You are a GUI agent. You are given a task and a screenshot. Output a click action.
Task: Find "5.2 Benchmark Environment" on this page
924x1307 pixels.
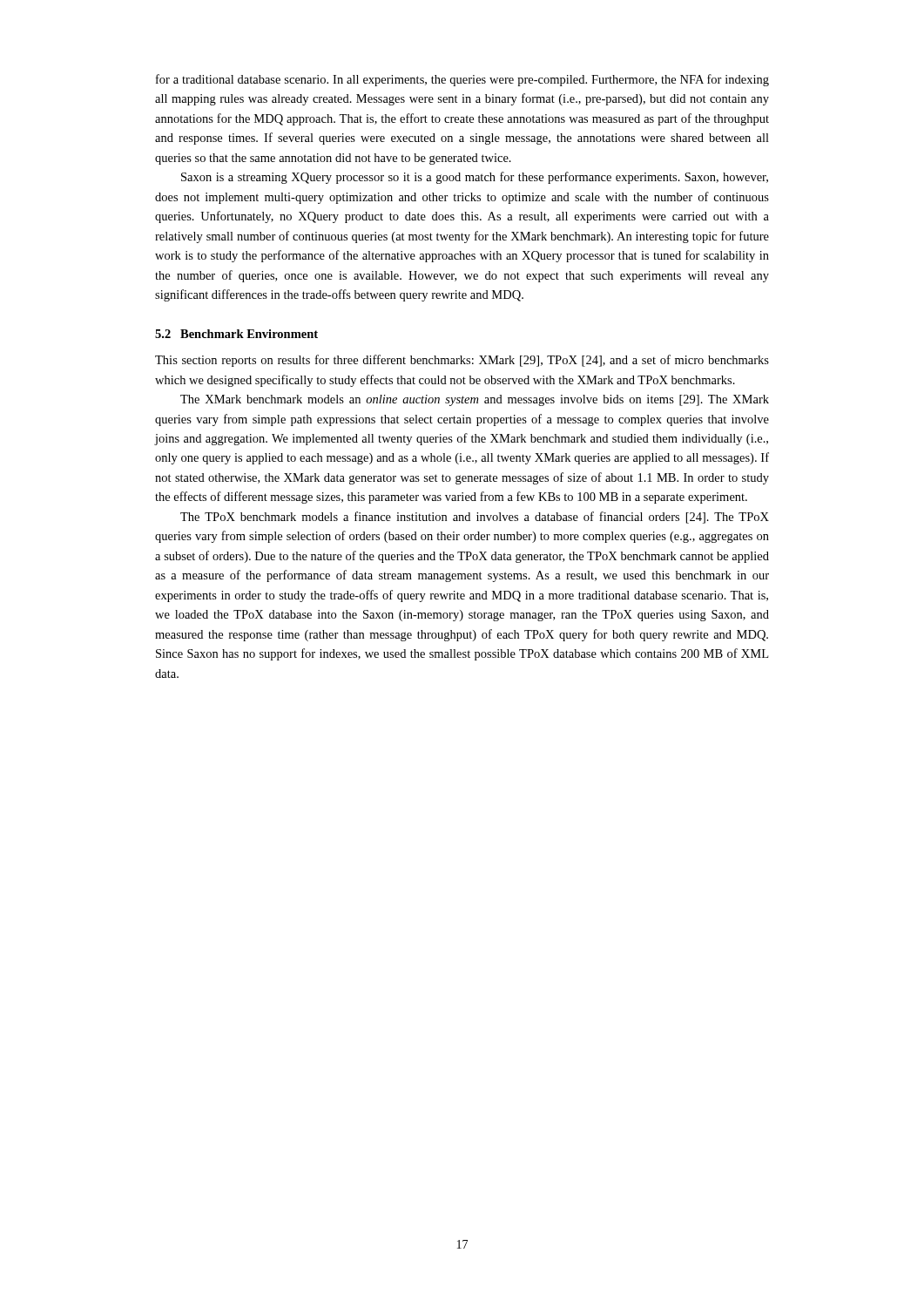[236, 333]
